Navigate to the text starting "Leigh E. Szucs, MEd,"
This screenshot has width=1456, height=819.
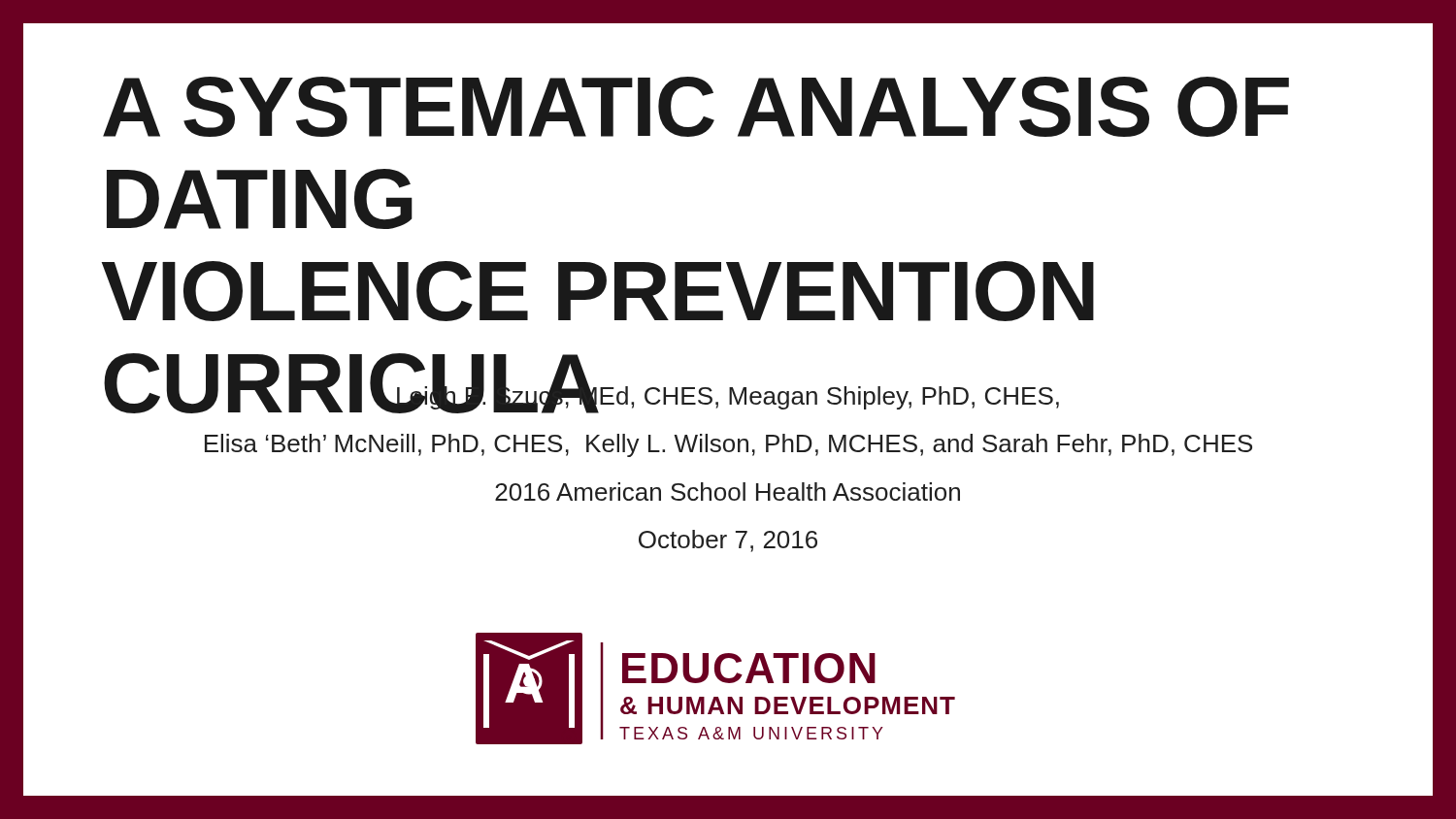[581, 393]
